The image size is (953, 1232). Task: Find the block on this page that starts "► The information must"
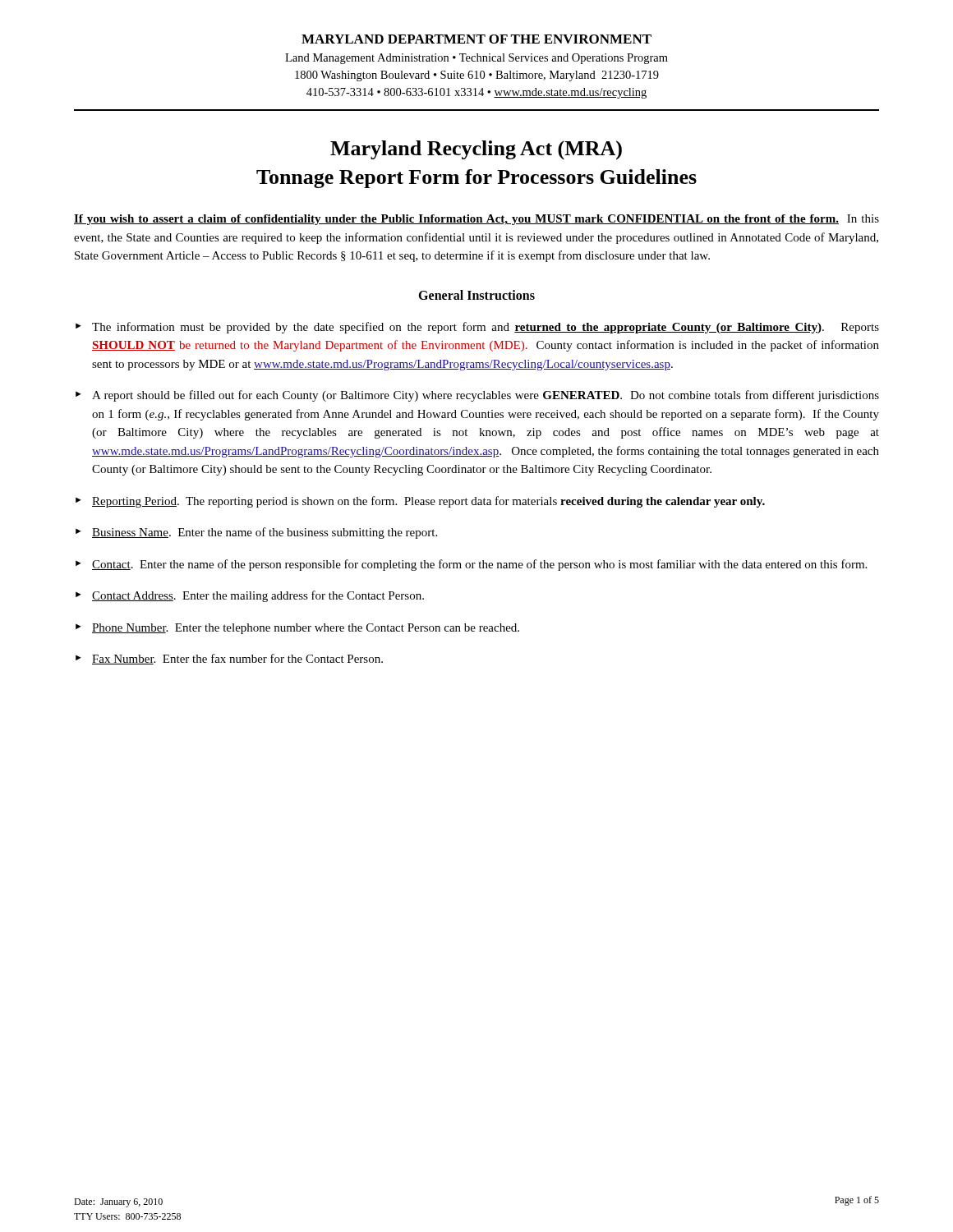pos(476,345)
